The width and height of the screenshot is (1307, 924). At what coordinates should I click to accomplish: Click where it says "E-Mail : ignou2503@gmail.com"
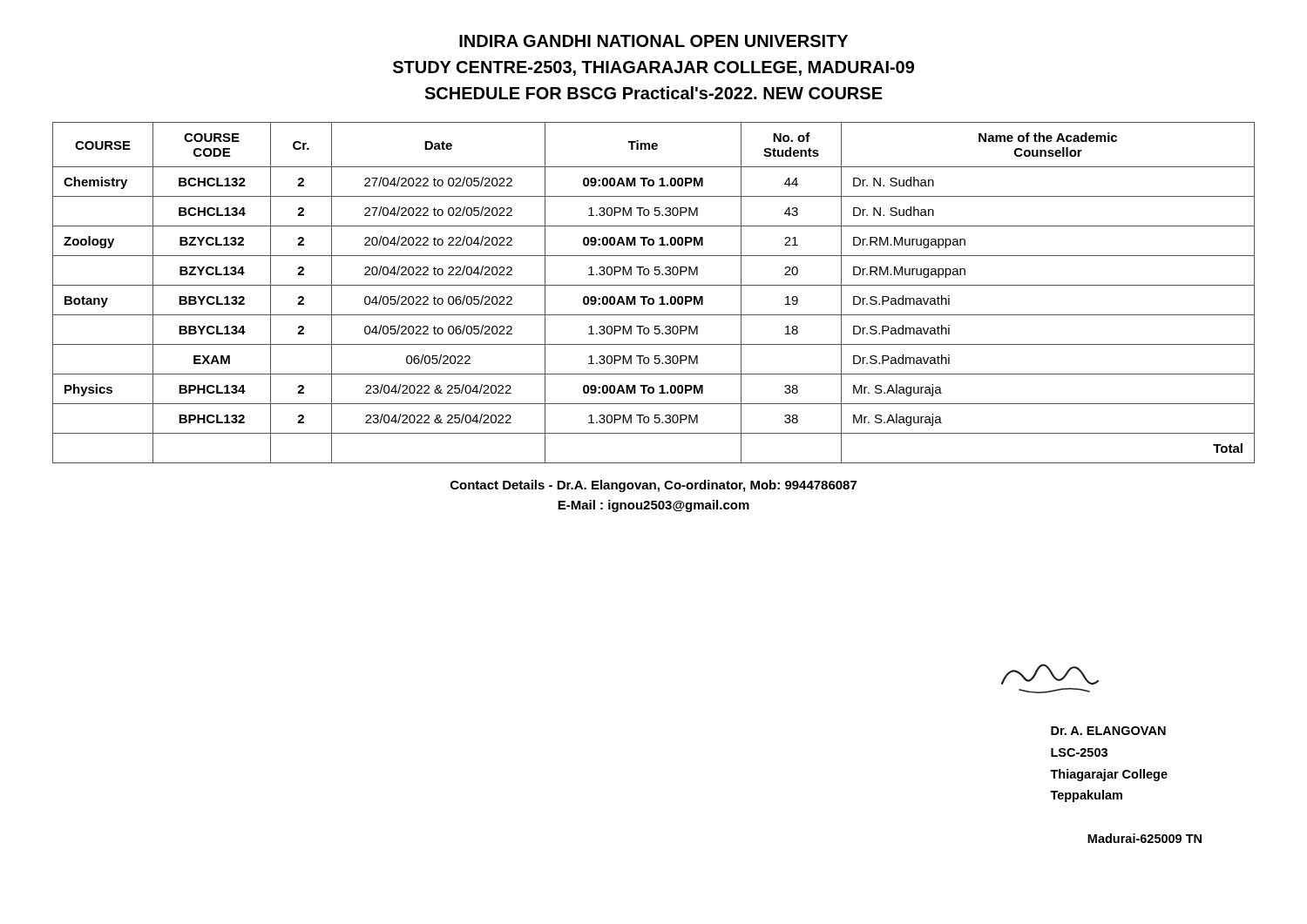(654, 505)
